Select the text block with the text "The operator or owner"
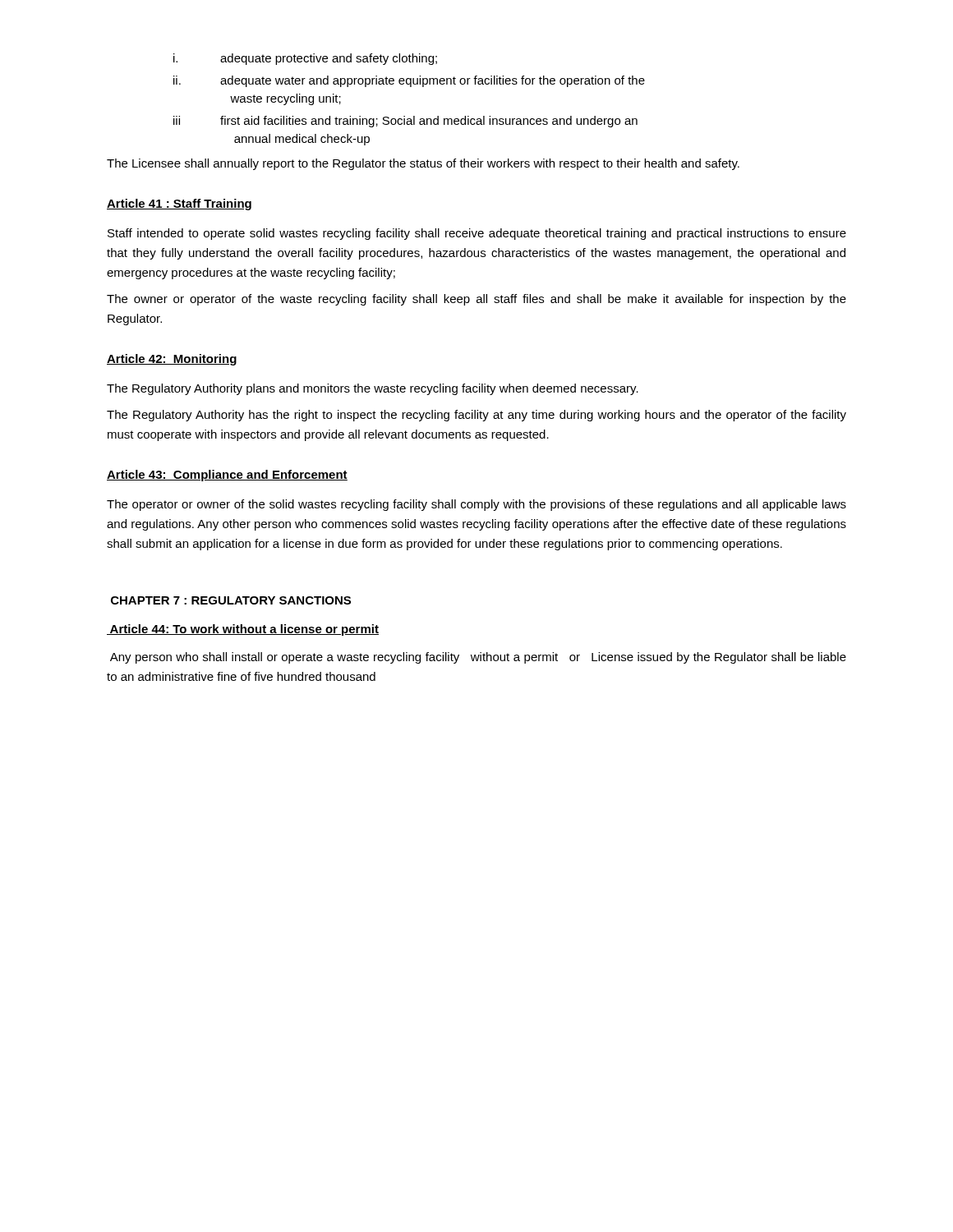Viewport: 953px width, 1232px height. coord(476,523)
